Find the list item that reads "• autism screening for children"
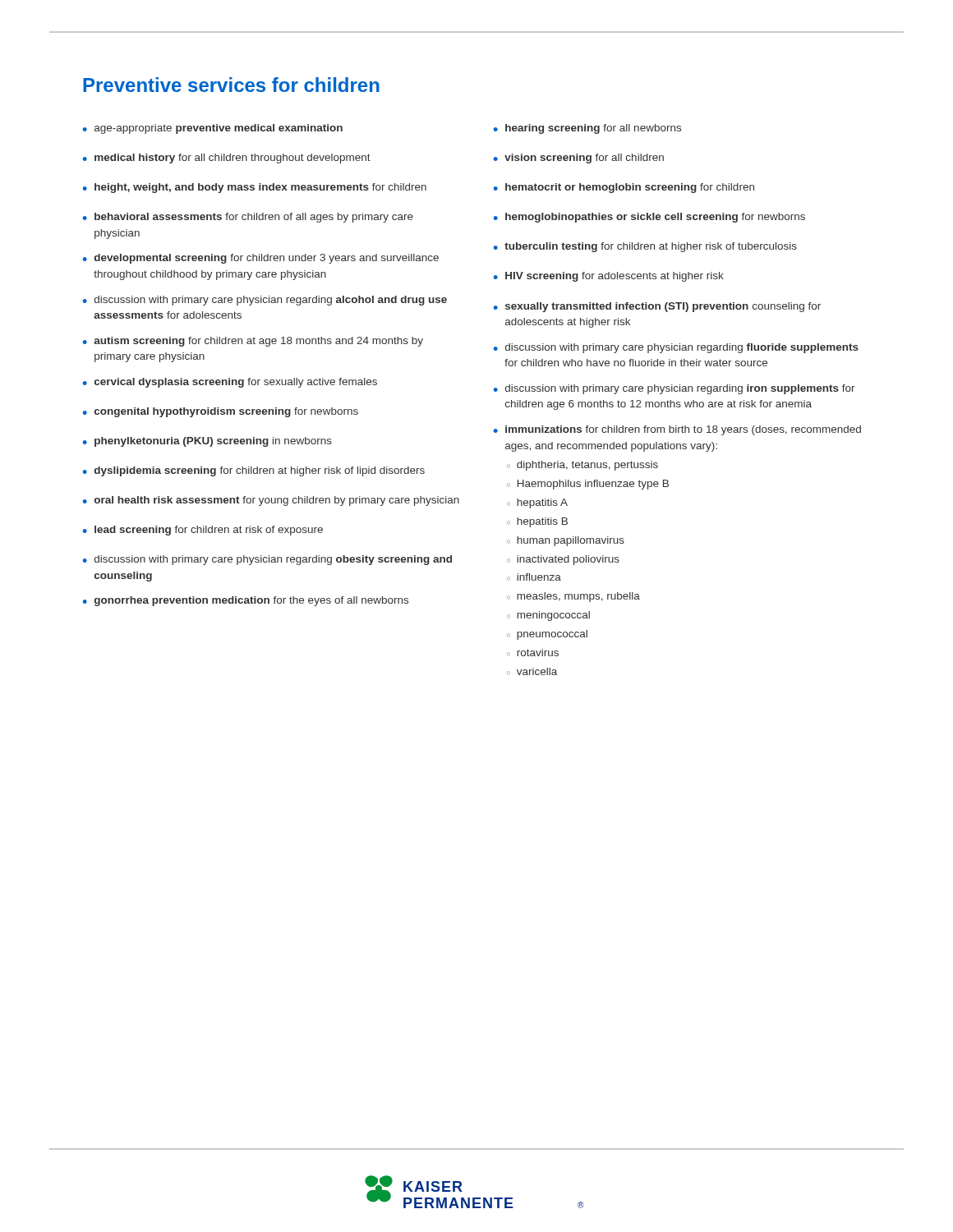 (x=271, y=348)
